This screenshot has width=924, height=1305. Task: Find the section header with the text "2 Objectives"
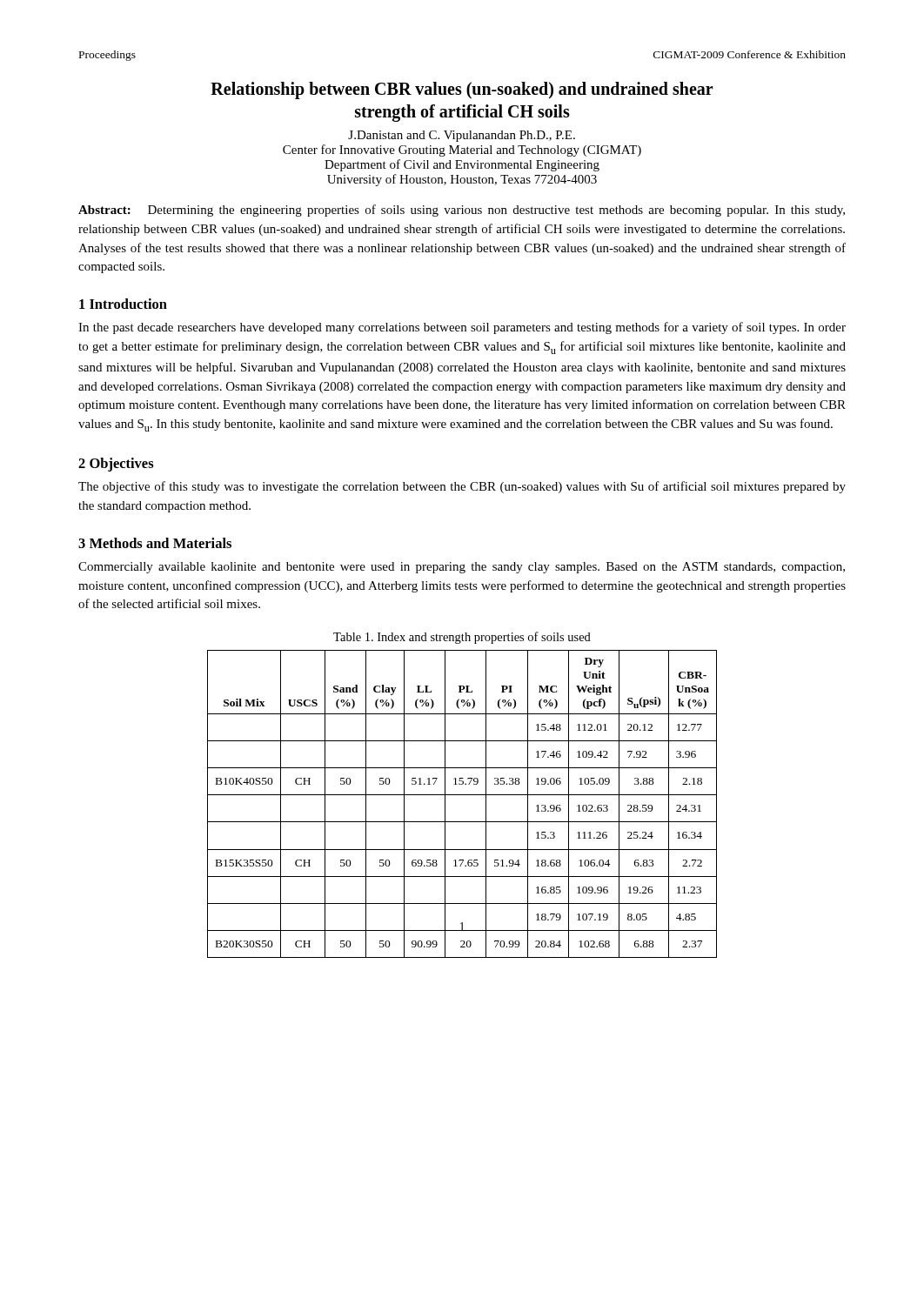[116, 463]
